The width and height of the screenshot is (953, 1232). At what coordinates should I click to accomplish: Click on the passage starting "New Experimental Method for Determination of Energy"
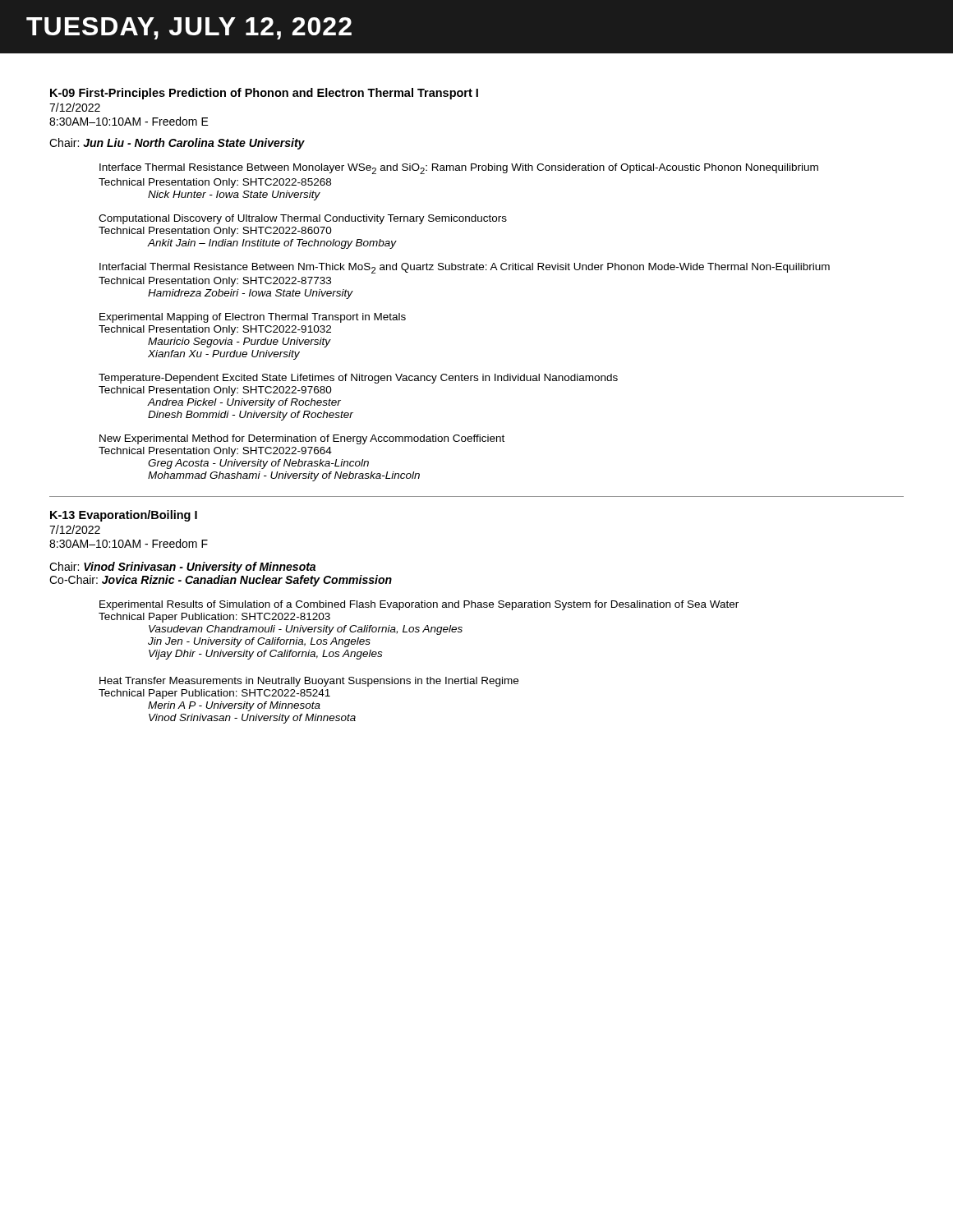(x=302, y=457)
